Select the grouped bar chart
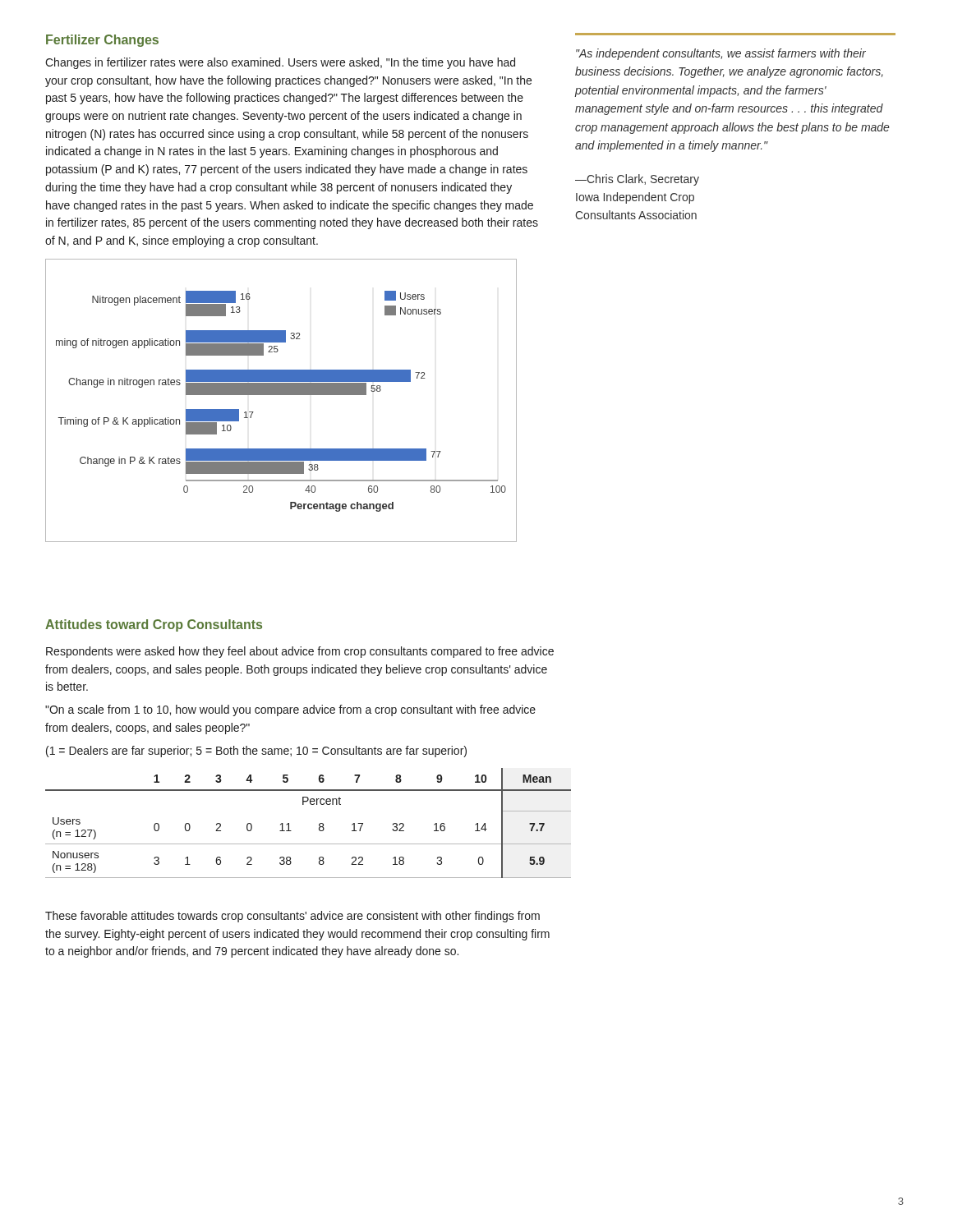This screenshot has height=1232, width=953. tap(281, 400)
